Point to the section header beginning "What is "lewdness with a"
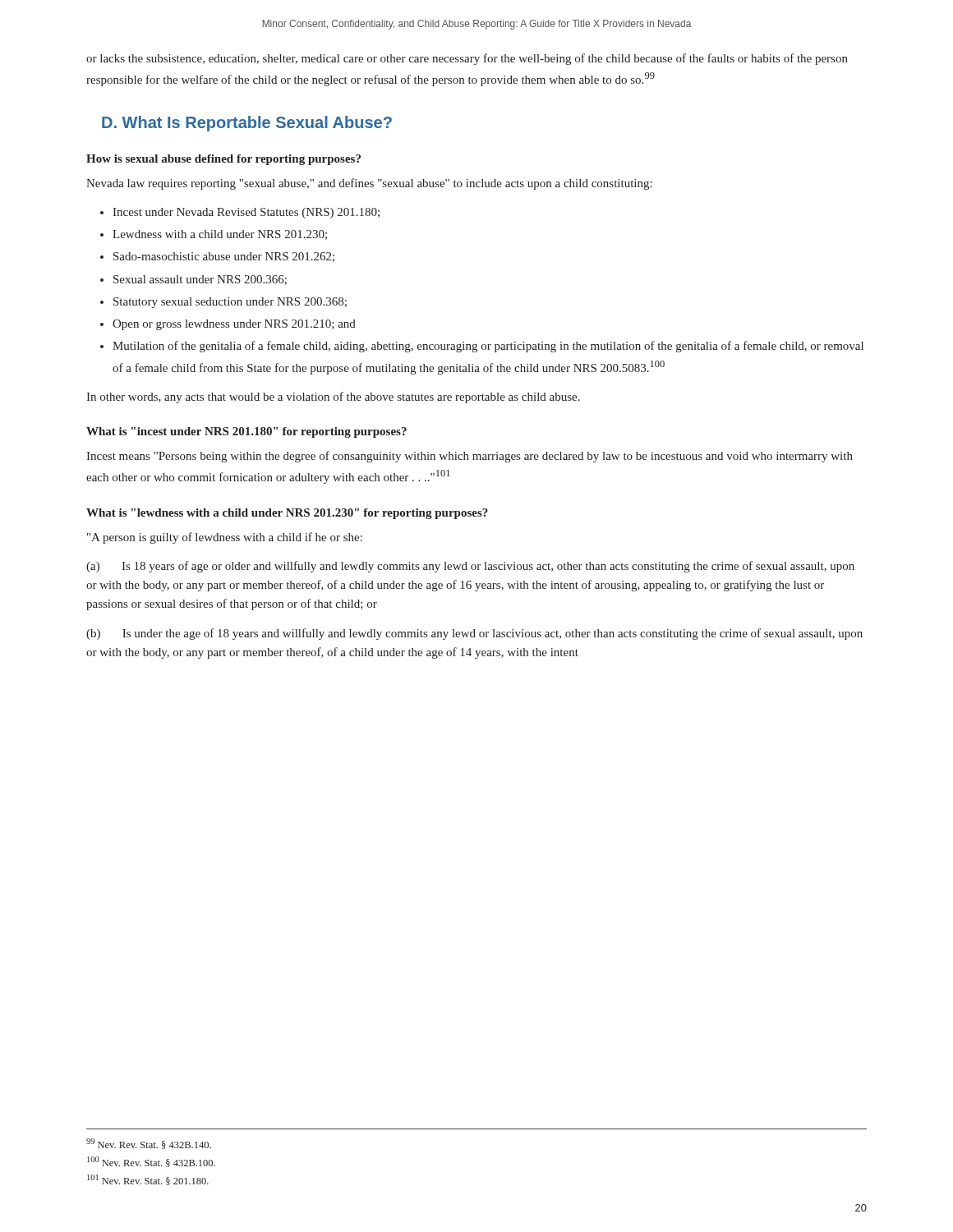Viewport: 953px width, 1232px height. [287, 512]
